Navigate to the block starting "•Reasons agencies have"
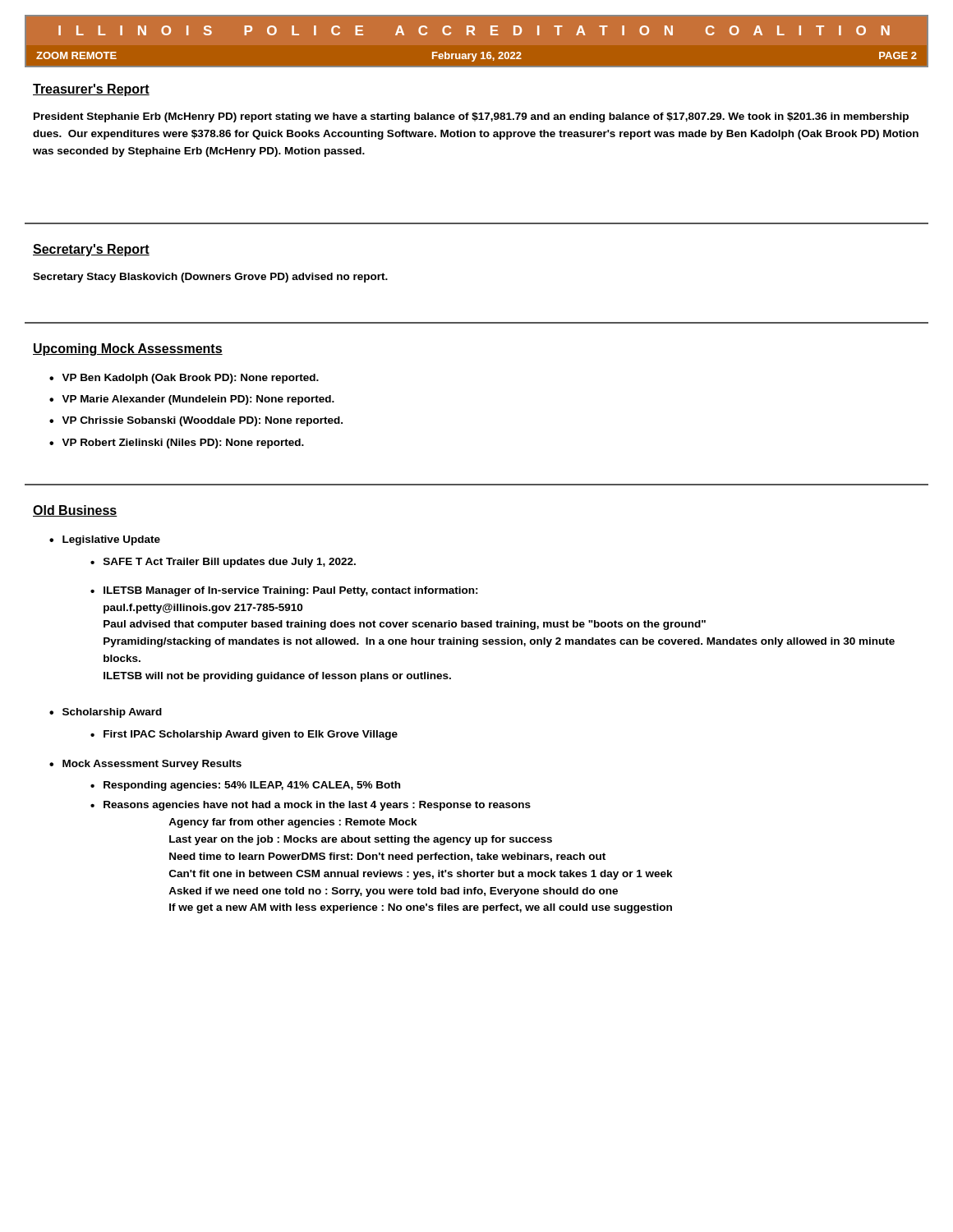Image resolution: width=953 pixels, height=1232 pixels. tap(381, 857)
